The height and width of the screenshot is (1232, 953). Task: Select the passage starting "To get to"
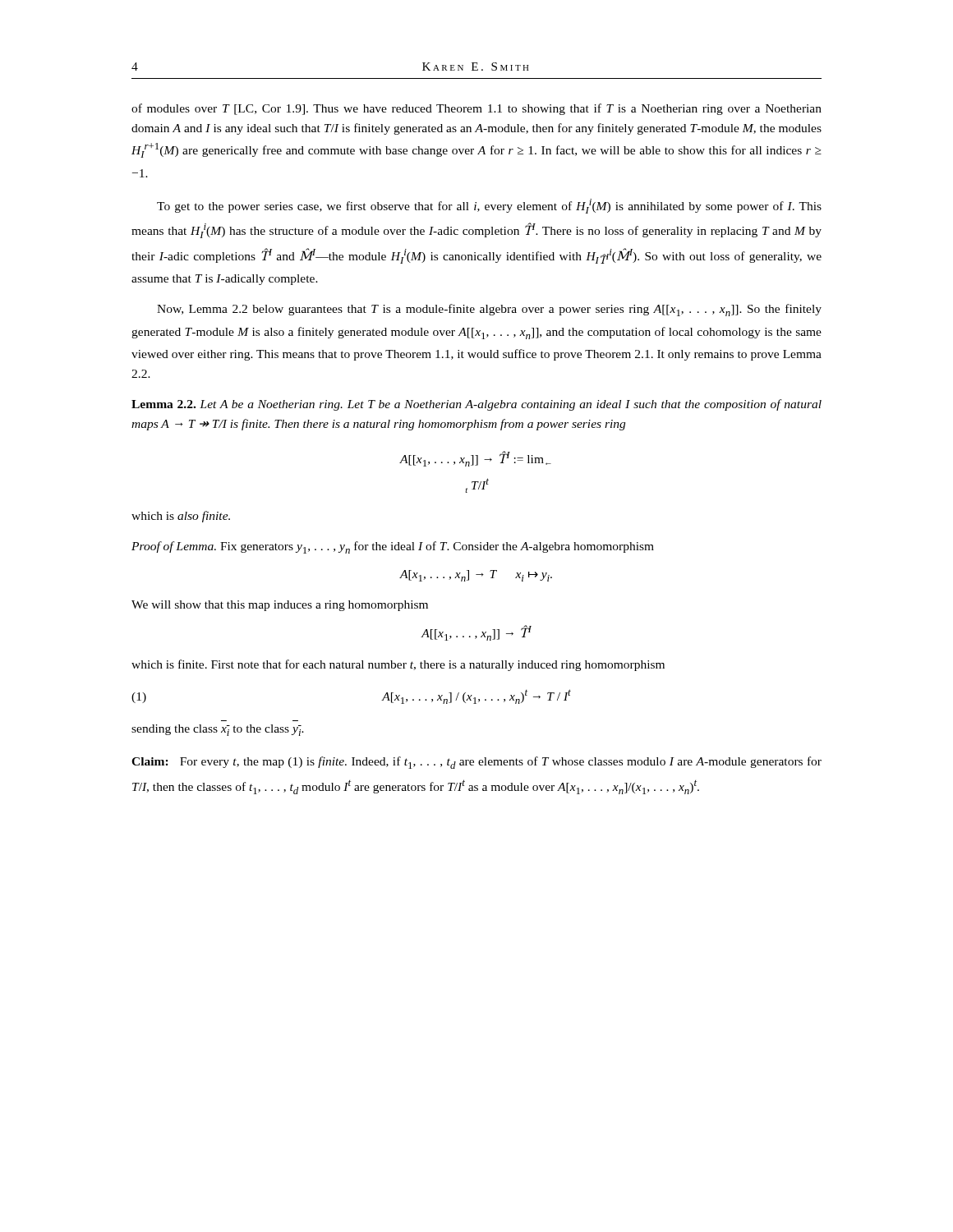(x=476, y=240)
